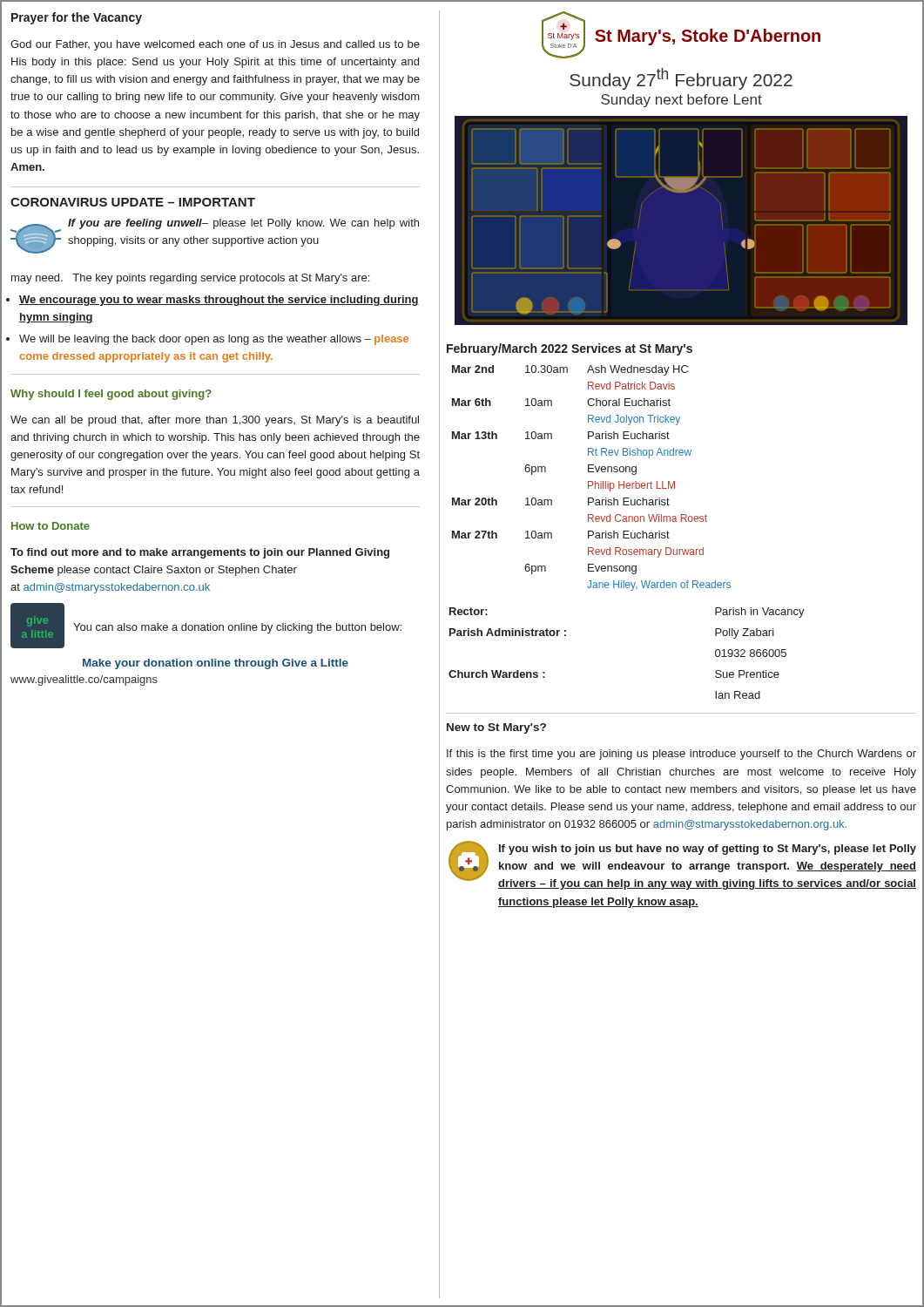Select the passage starting "We encourage you"

click(x=219, y=308)
